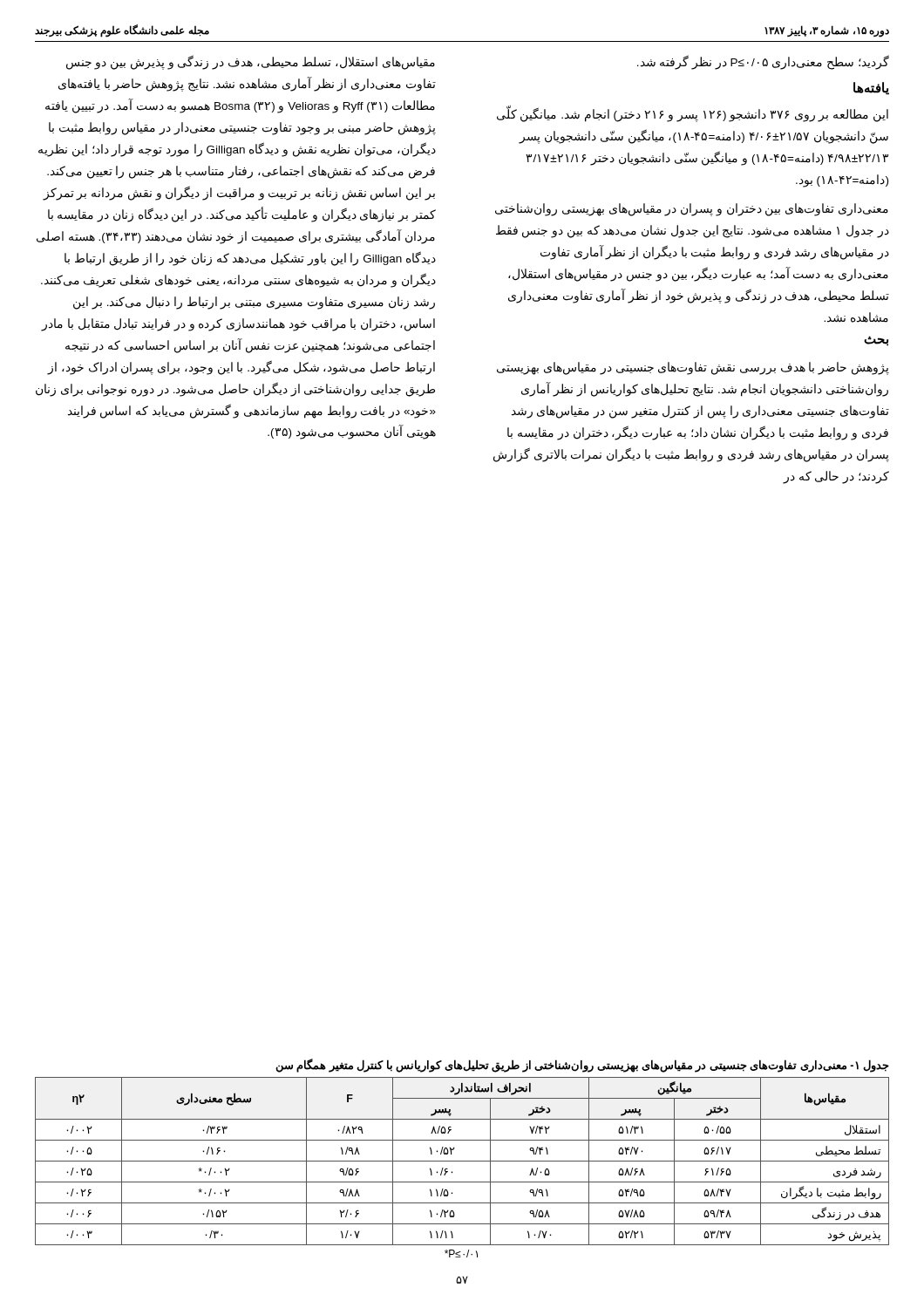Find the block on this page that starts "گردید؛ سطح معنی‌داری P≤۰/۰۵ در نظر گرفته"
The image size is (924, 1308).
click(x=689, y=63)
